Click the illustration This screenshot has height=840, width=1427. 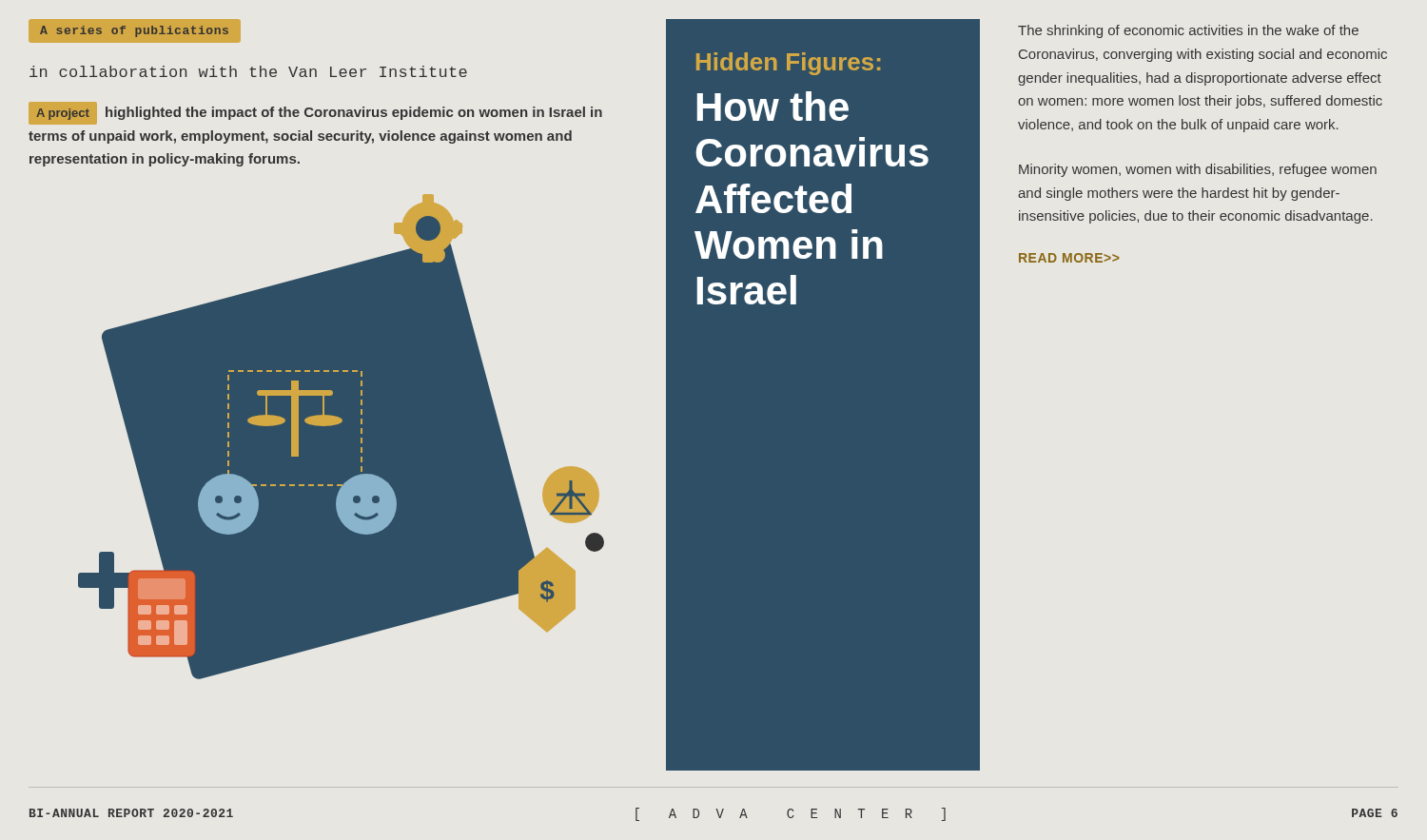click(x=333, y=438)
